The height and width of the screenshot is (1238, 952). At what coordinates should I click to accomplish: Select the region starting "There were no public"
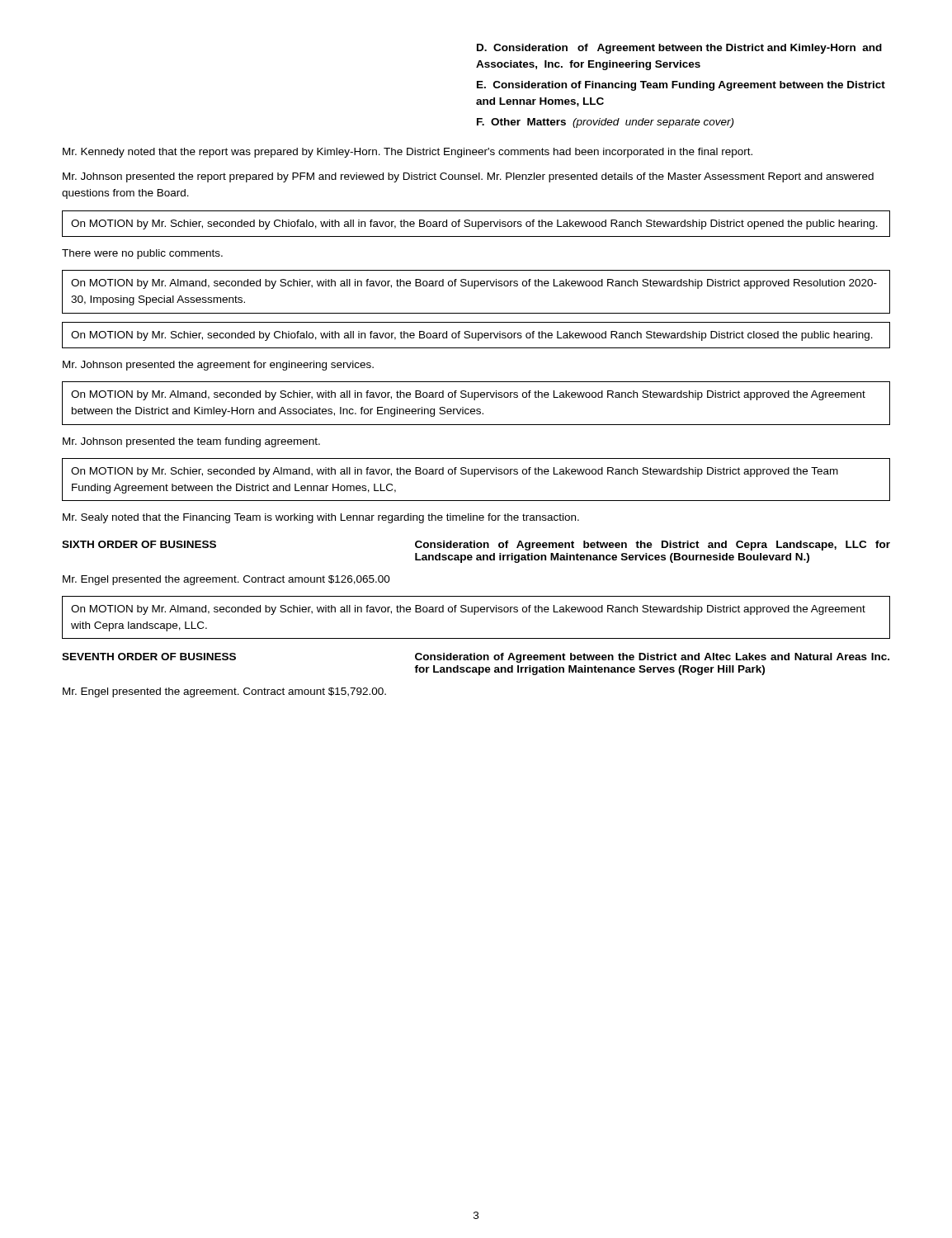click(143, 253)
